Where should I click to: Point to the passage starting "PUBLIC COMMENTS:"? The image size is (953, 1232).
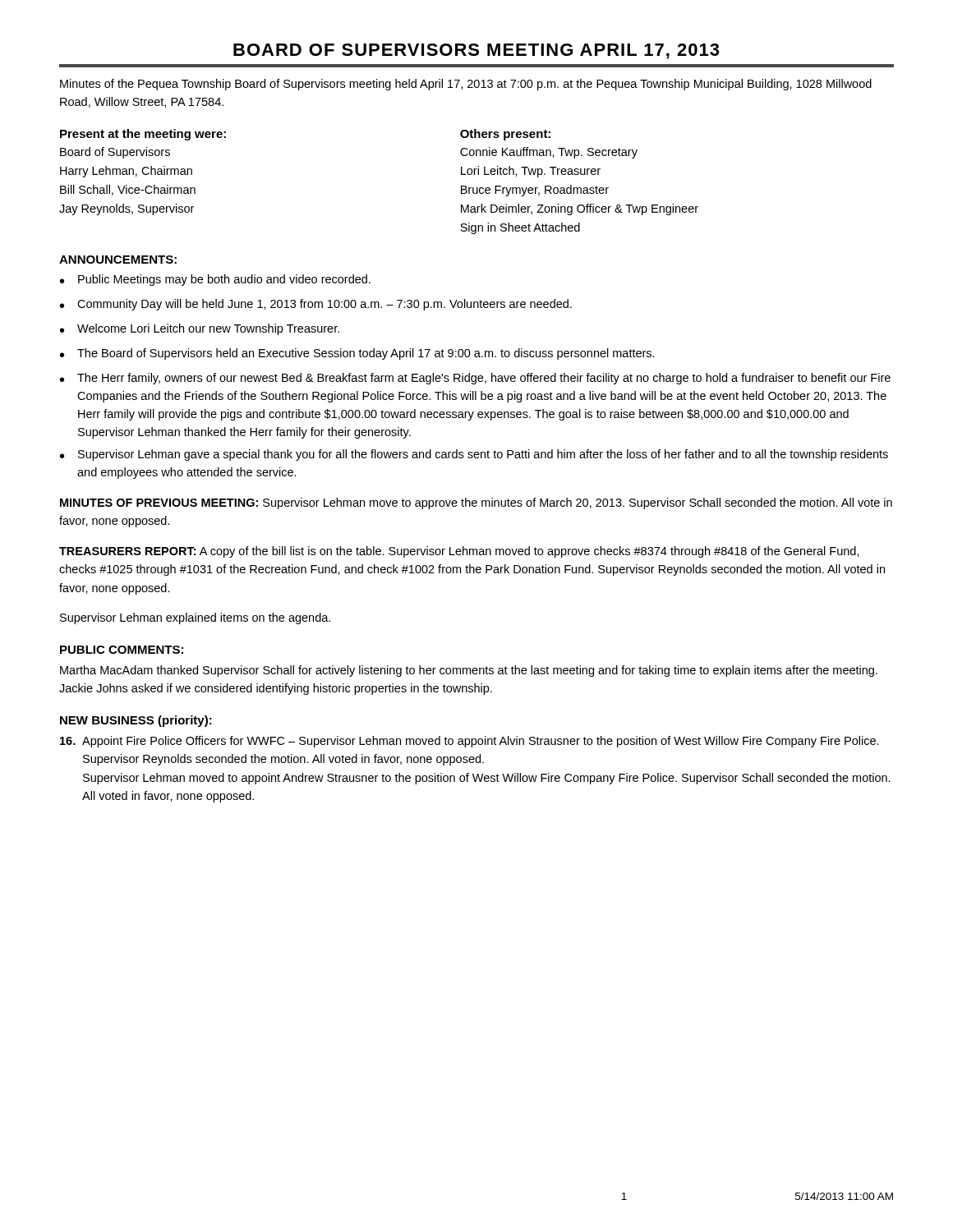point(122,649)
